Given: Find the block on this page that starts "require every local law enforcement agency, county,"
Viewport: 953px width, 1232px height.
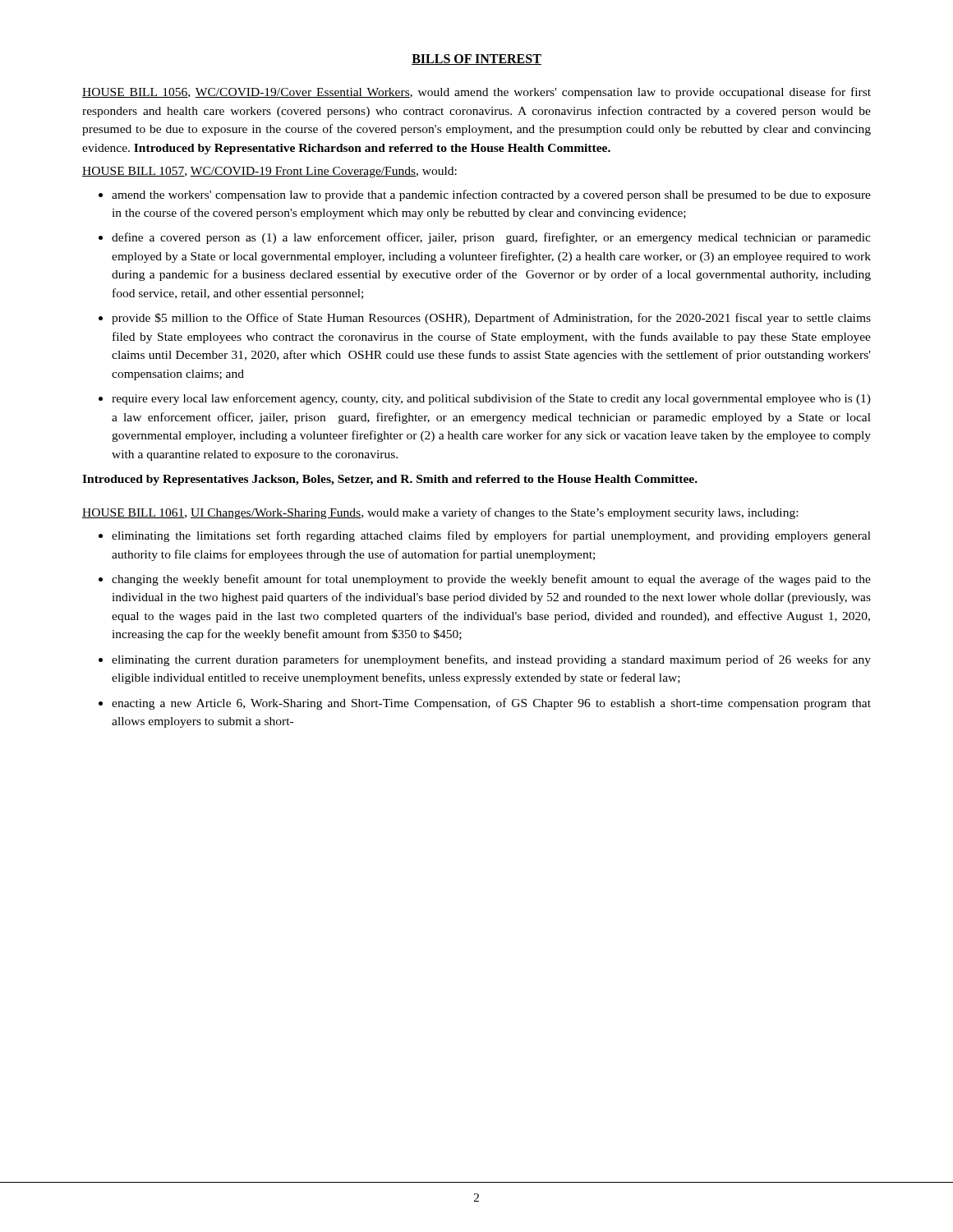Looking at the screenshot, I should coord(491,426).
